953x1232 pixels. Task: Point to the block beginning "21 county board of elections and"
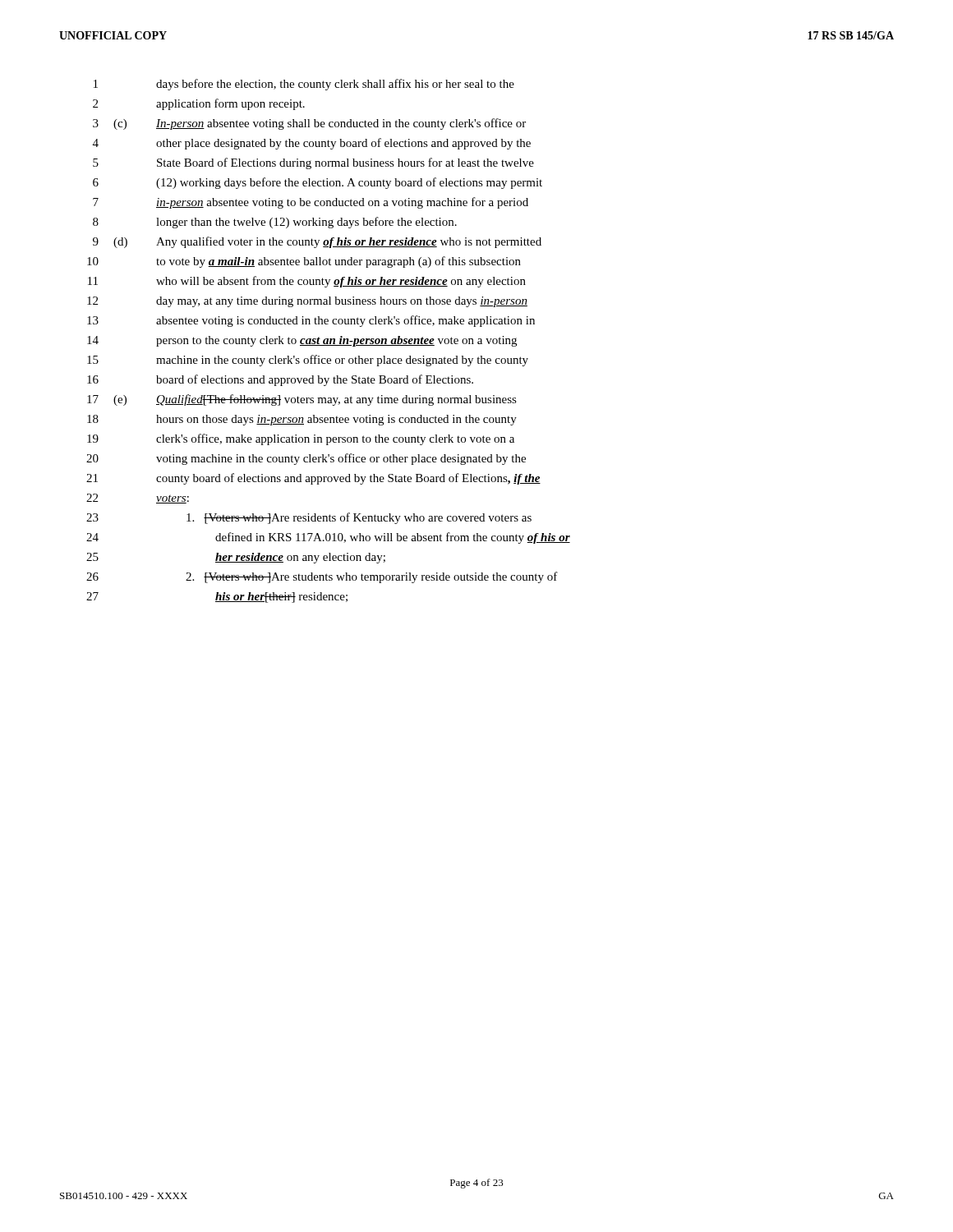tap(476, 478)
